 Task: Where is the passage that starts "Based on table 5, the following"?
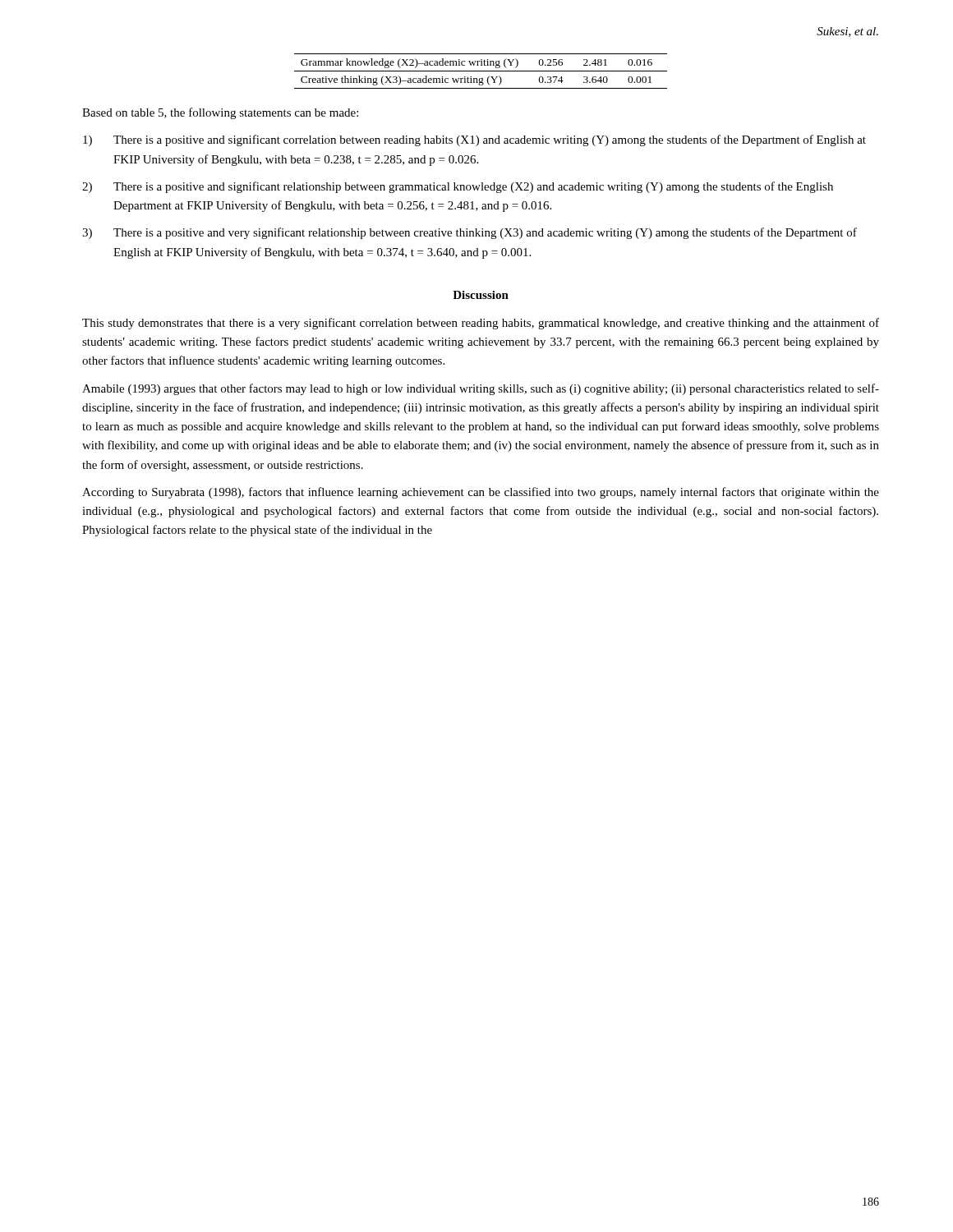(221, 113)
